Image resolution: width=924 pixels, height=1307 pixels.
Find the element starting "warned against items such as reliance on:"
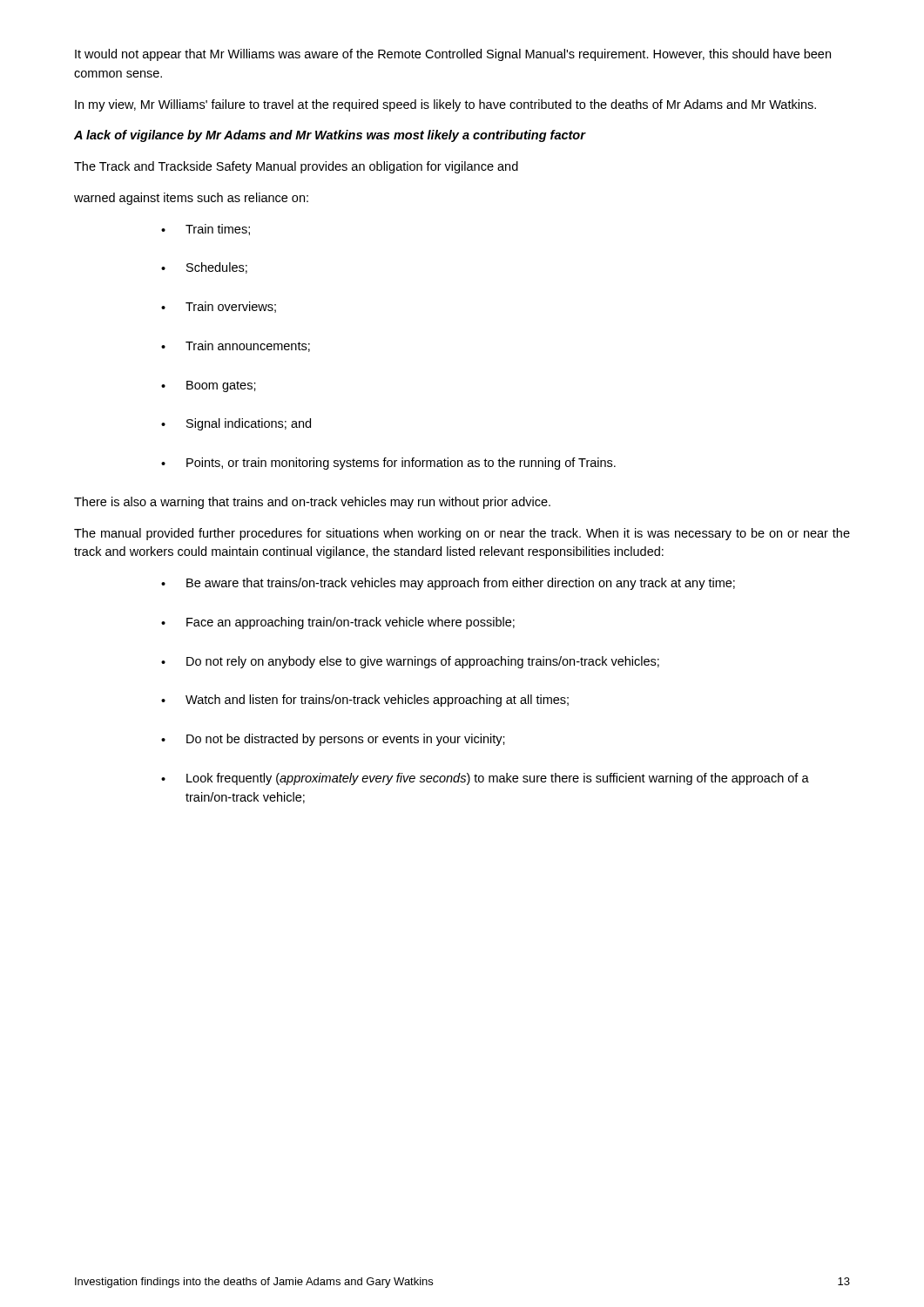coord(191,199)
